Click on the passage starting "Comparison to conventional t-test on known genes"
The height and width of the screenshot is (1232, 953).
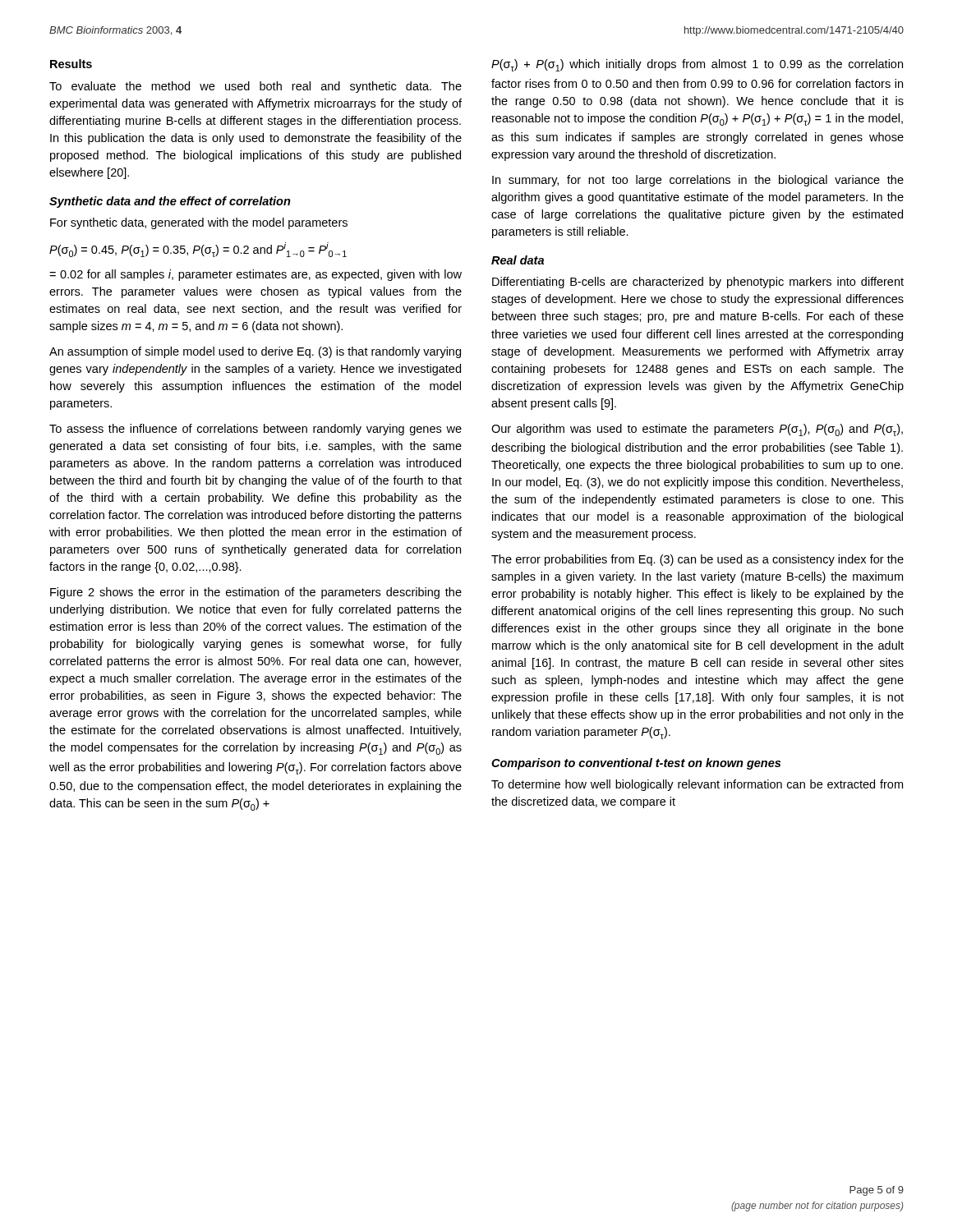[636, 763]
